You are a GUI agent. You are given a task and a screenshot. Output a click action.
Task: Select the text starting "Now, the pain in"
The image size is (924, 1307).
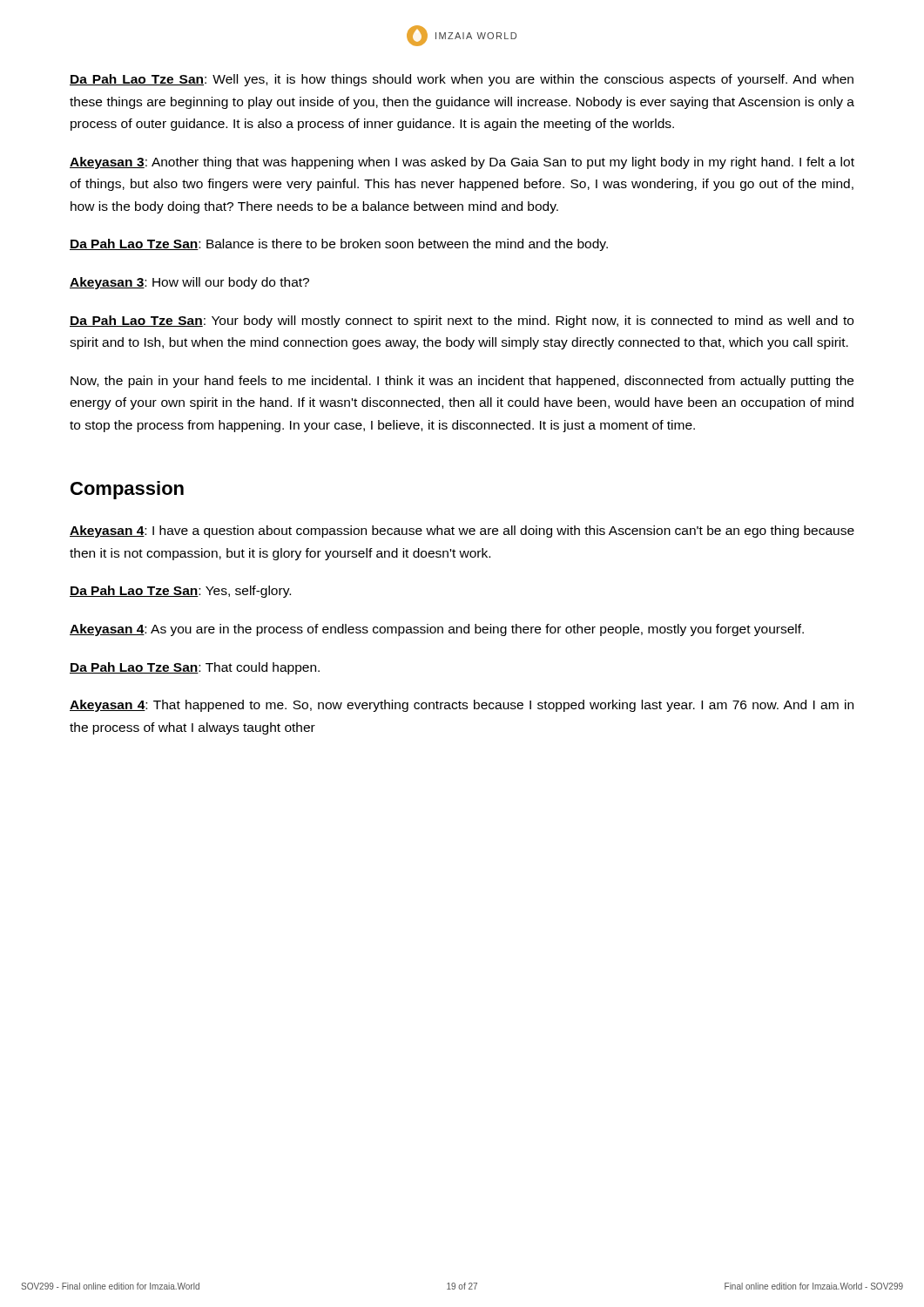462,402
